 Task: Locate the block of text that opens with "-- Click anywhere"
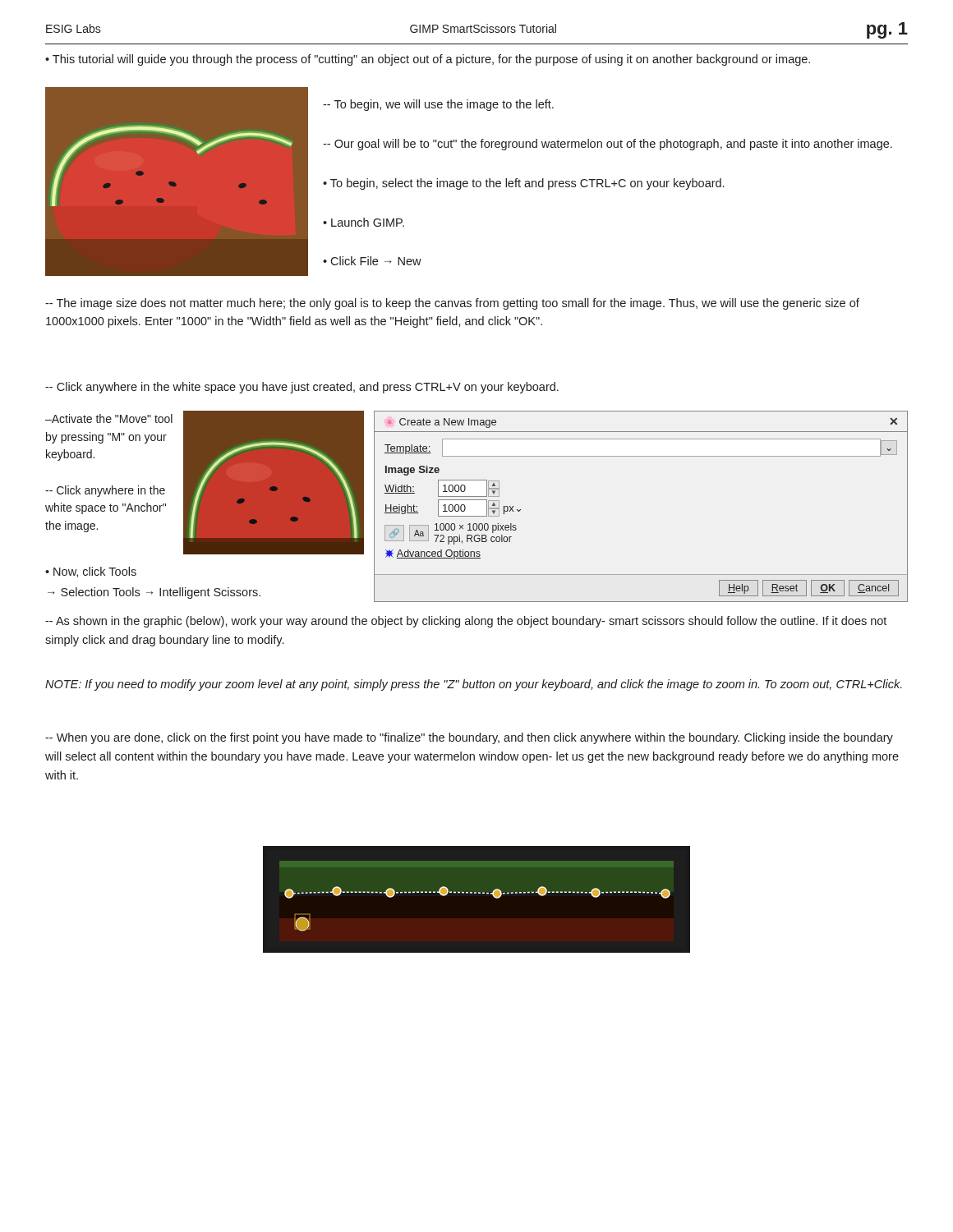click(x=106, y=508)
